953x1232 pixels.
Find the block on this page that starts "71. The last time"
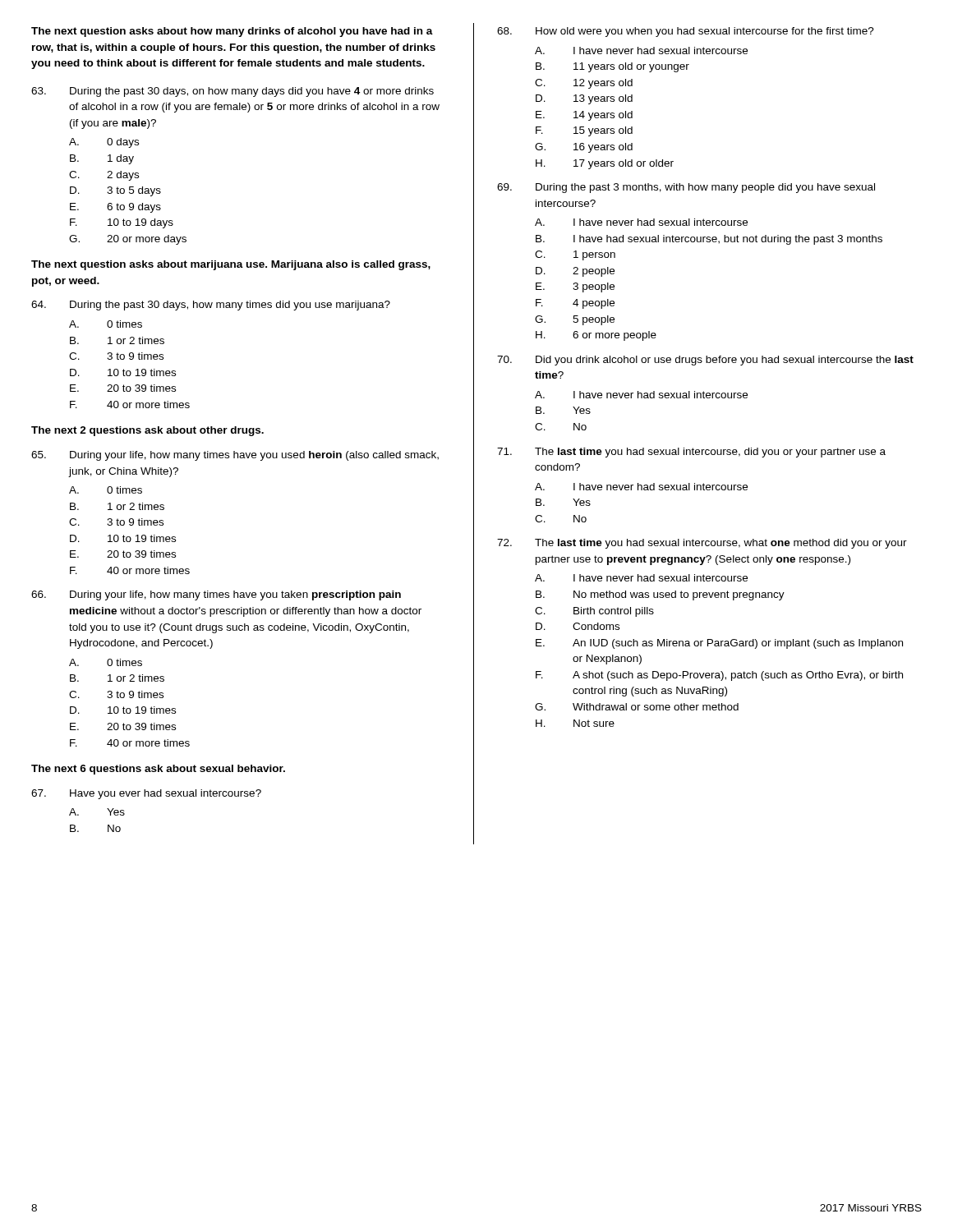(x=707, y=485)
